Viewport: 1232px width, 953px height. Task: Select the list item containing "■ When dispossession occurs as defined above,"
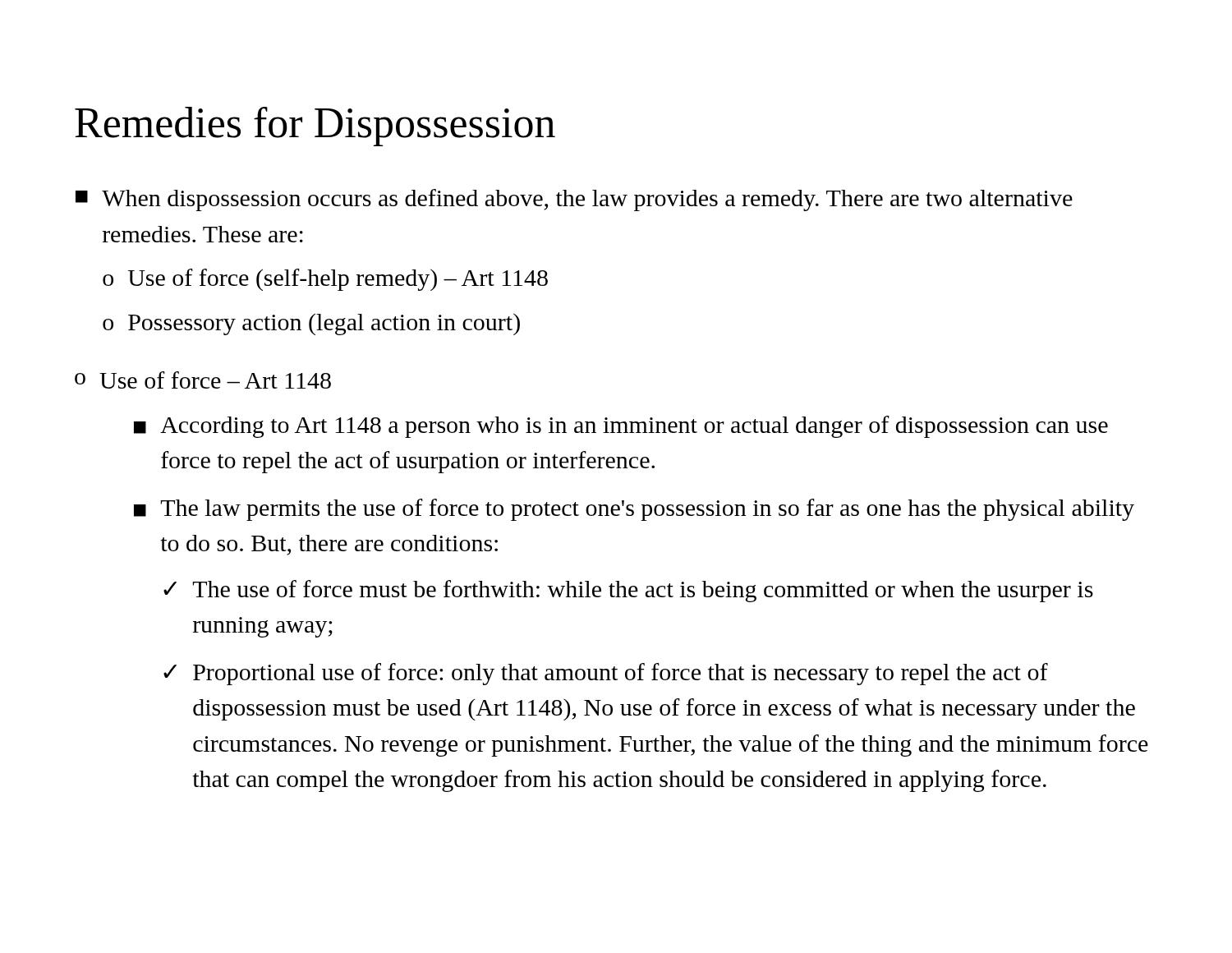point(574,200)
